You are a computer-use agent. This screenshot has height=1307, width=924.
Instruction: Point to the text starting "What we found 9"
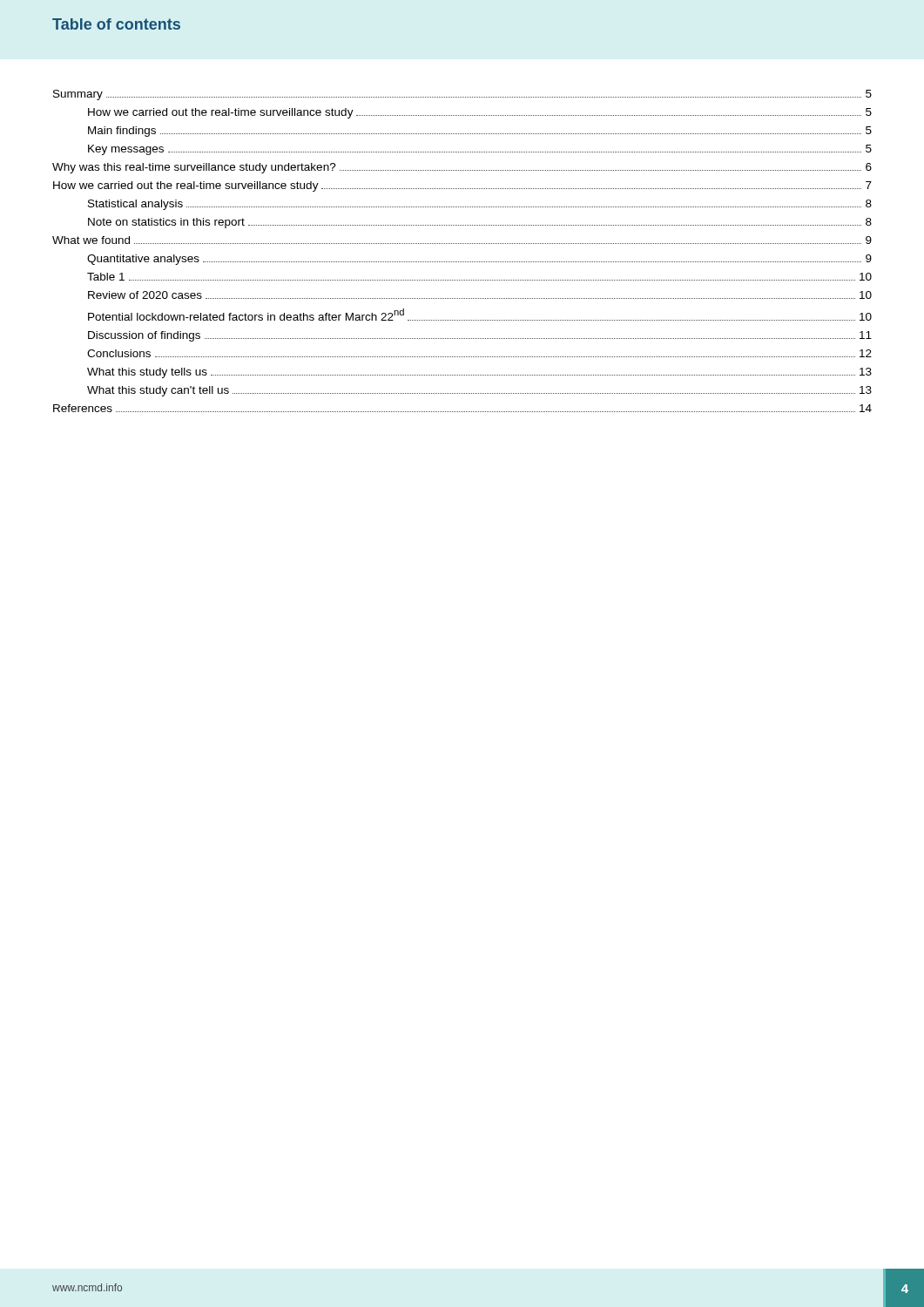pyautogui.click(x=462, y=240)
